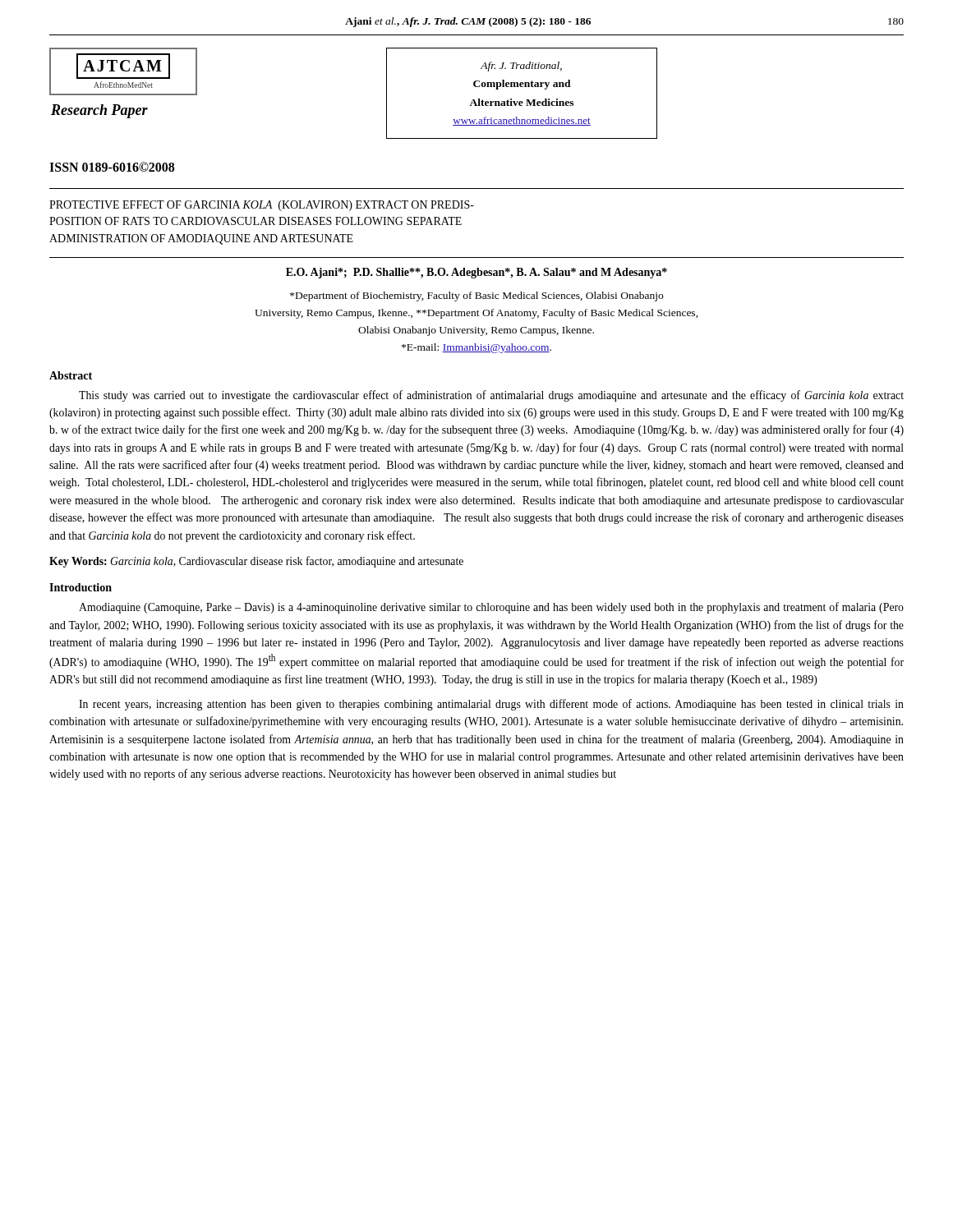Find the block starting "Key Words: Garcinia kola,"
This screenshot has width=953, height=1232.
256,561
